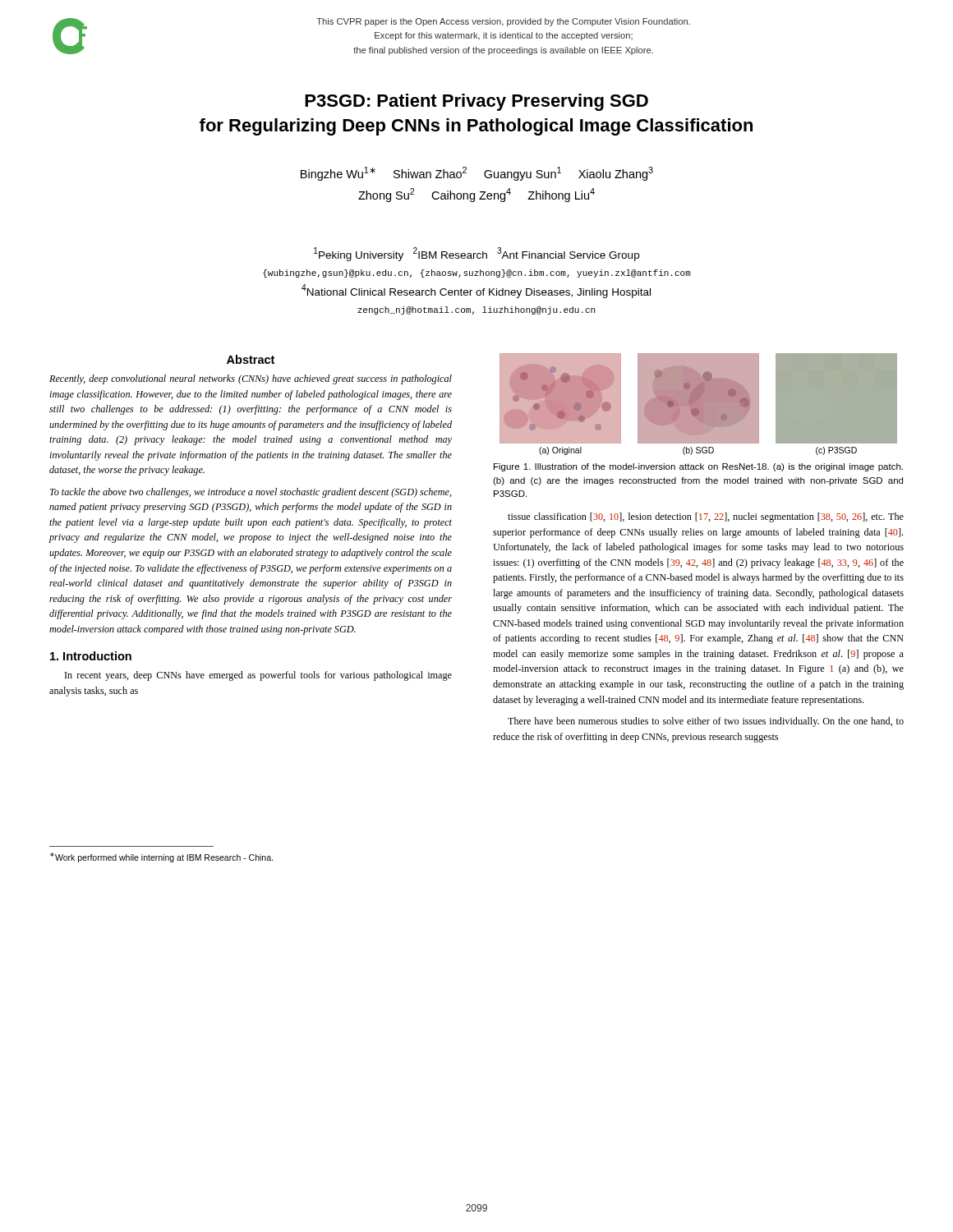This screenshot has height=1232, width=953.
Task: Navigate to the passage starting "1Peking University 2IBM"
Action: pos(476,281)
